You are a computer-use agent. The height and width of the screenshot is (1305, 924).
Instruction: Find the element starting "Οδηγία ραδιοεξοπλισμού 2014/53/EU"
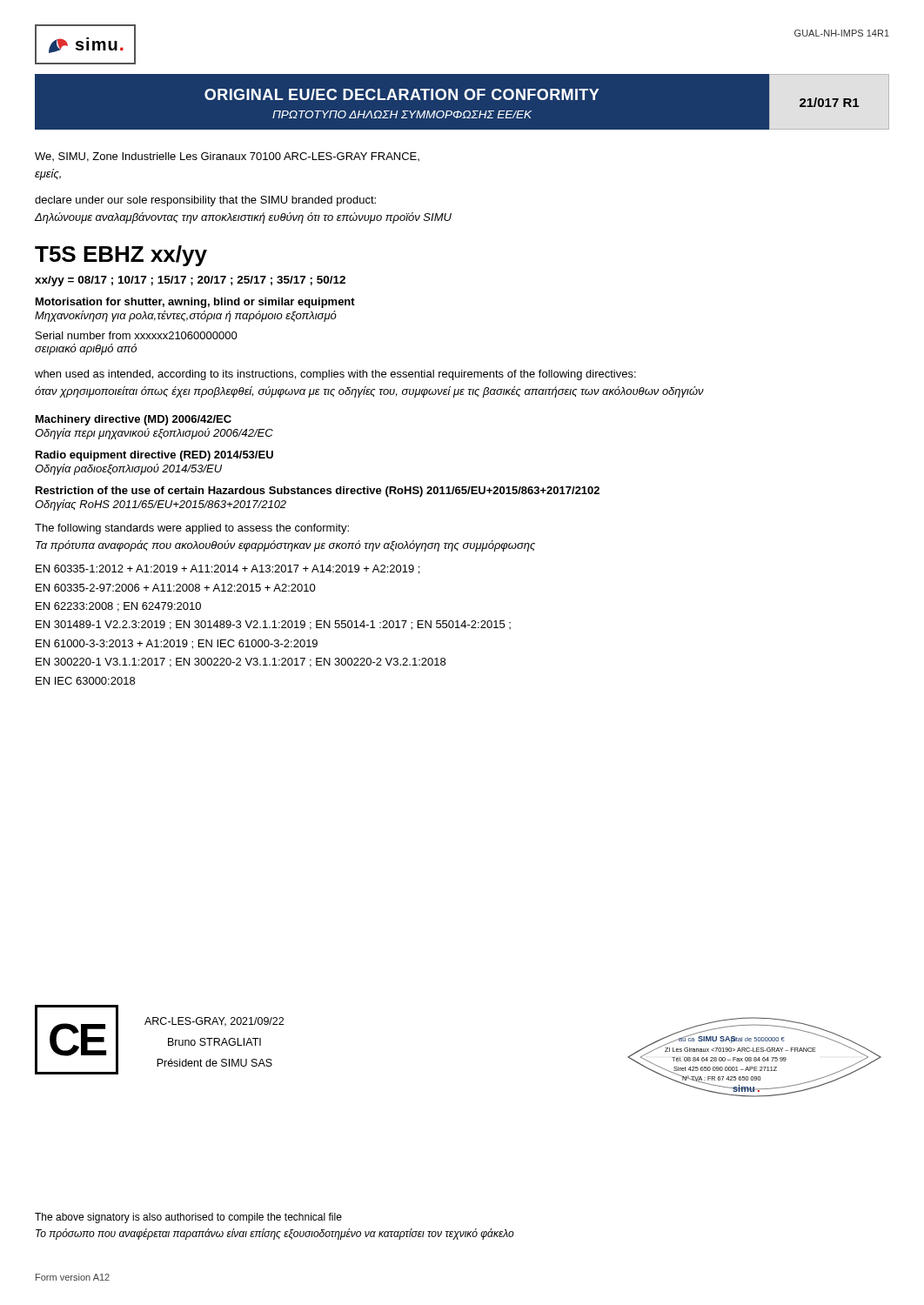tap(128, 468)
